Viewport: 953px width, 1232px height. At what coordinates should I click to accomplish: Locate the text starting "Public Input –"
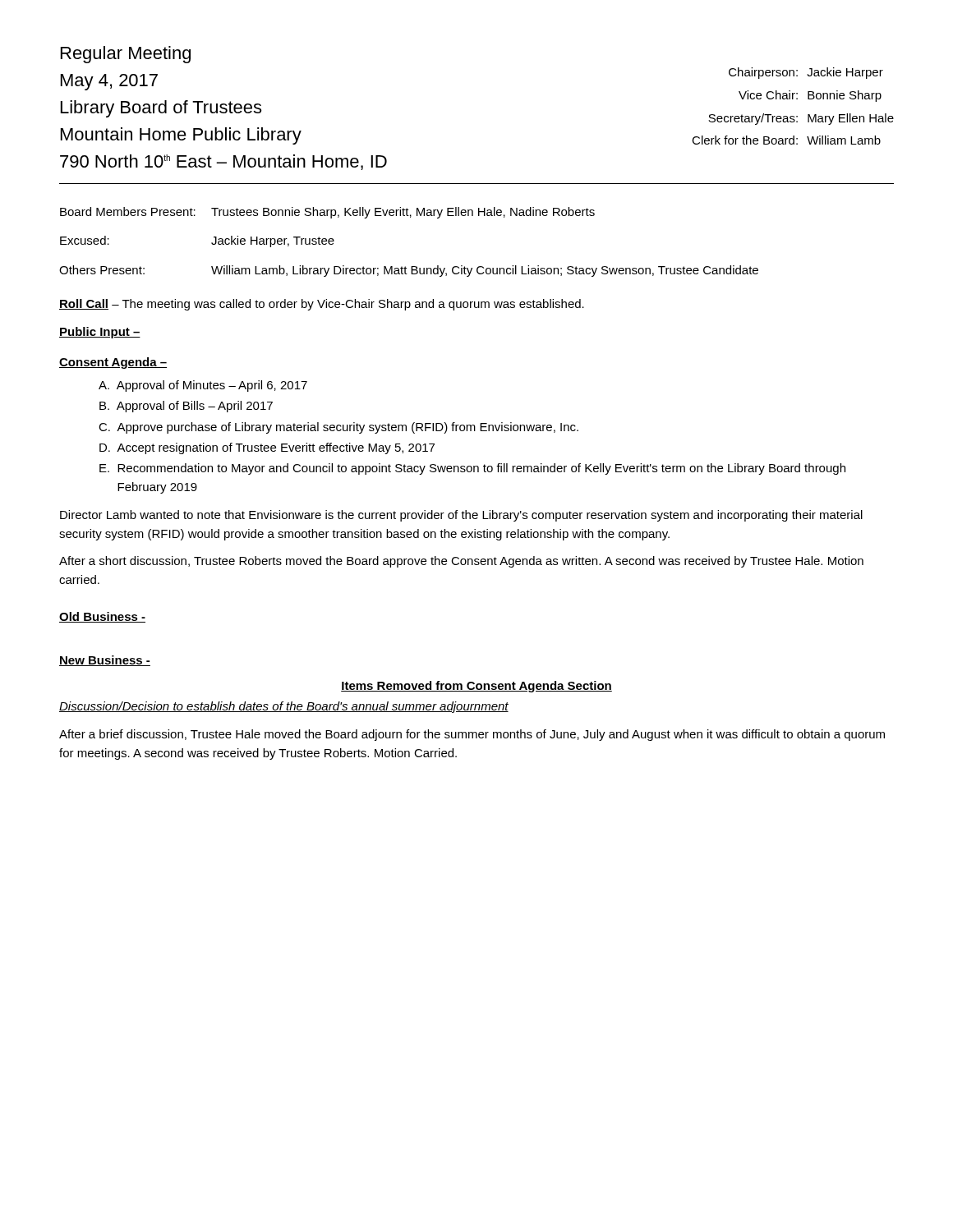[x=100, y=331]
